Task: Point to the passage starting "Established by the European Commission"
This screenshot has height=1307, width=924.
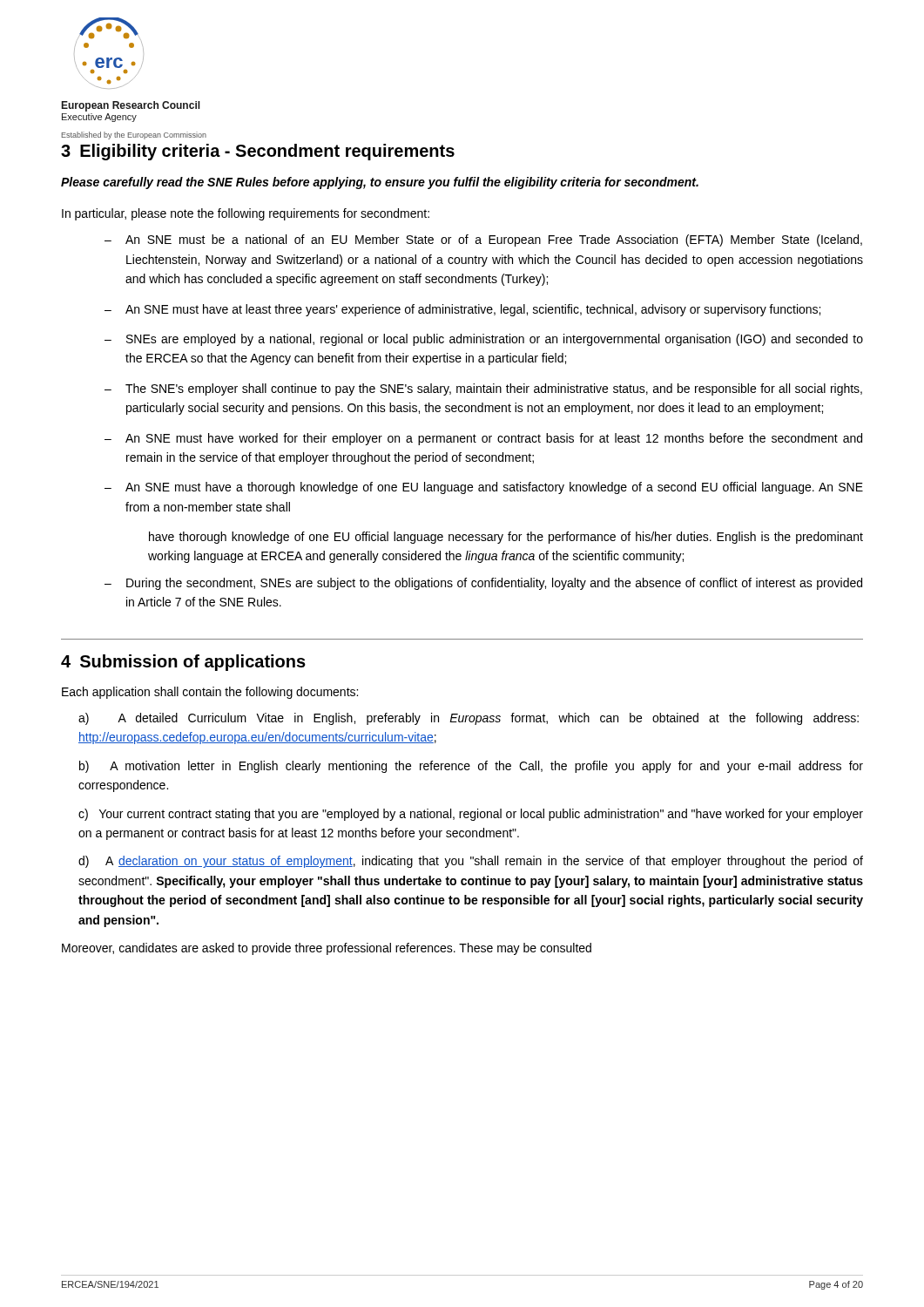Action: (134, 135)
